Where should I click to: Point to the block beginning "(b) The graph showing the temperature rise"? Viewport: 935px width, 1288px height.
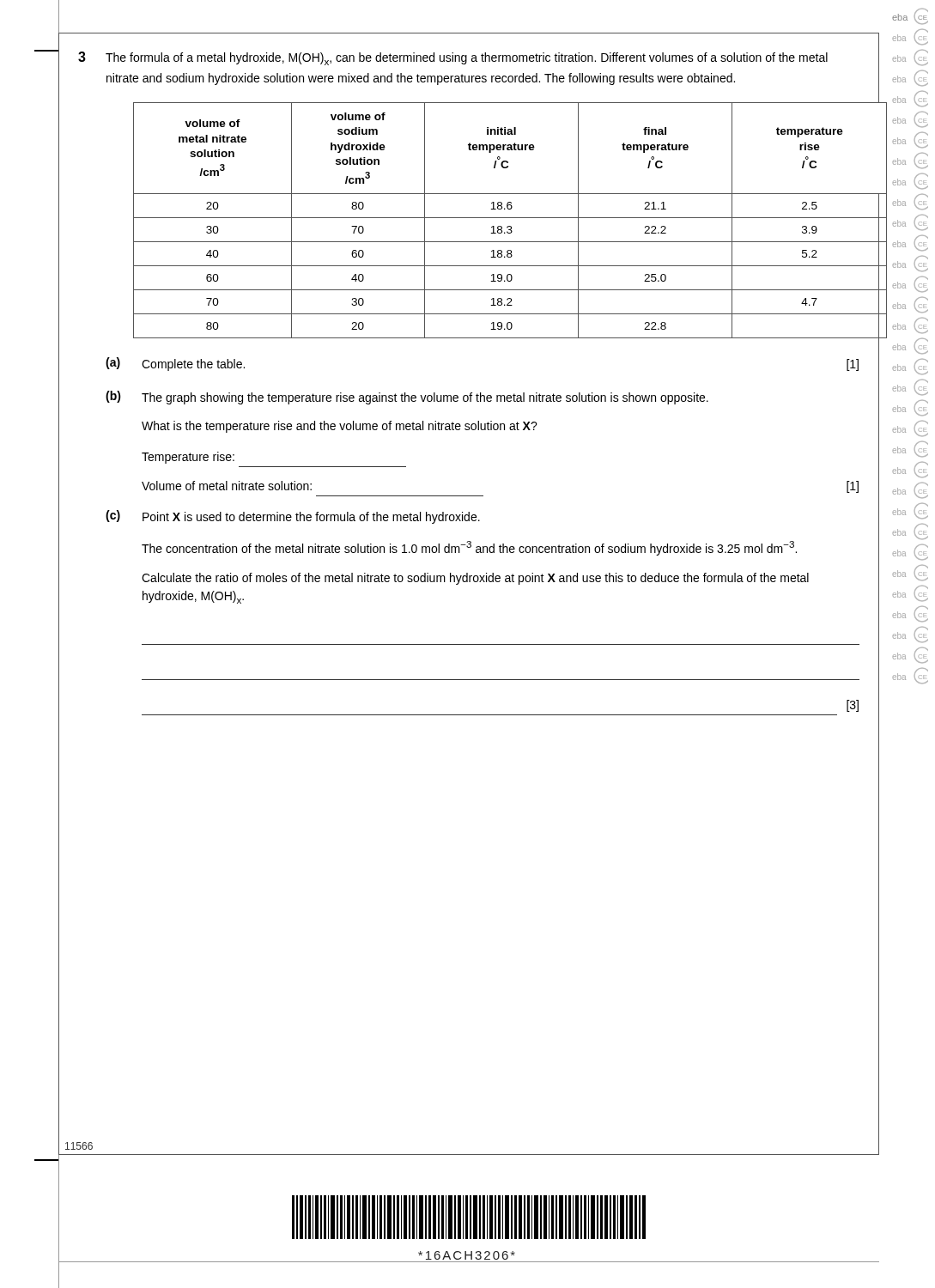pyautogui.click(x=407, y=398)
